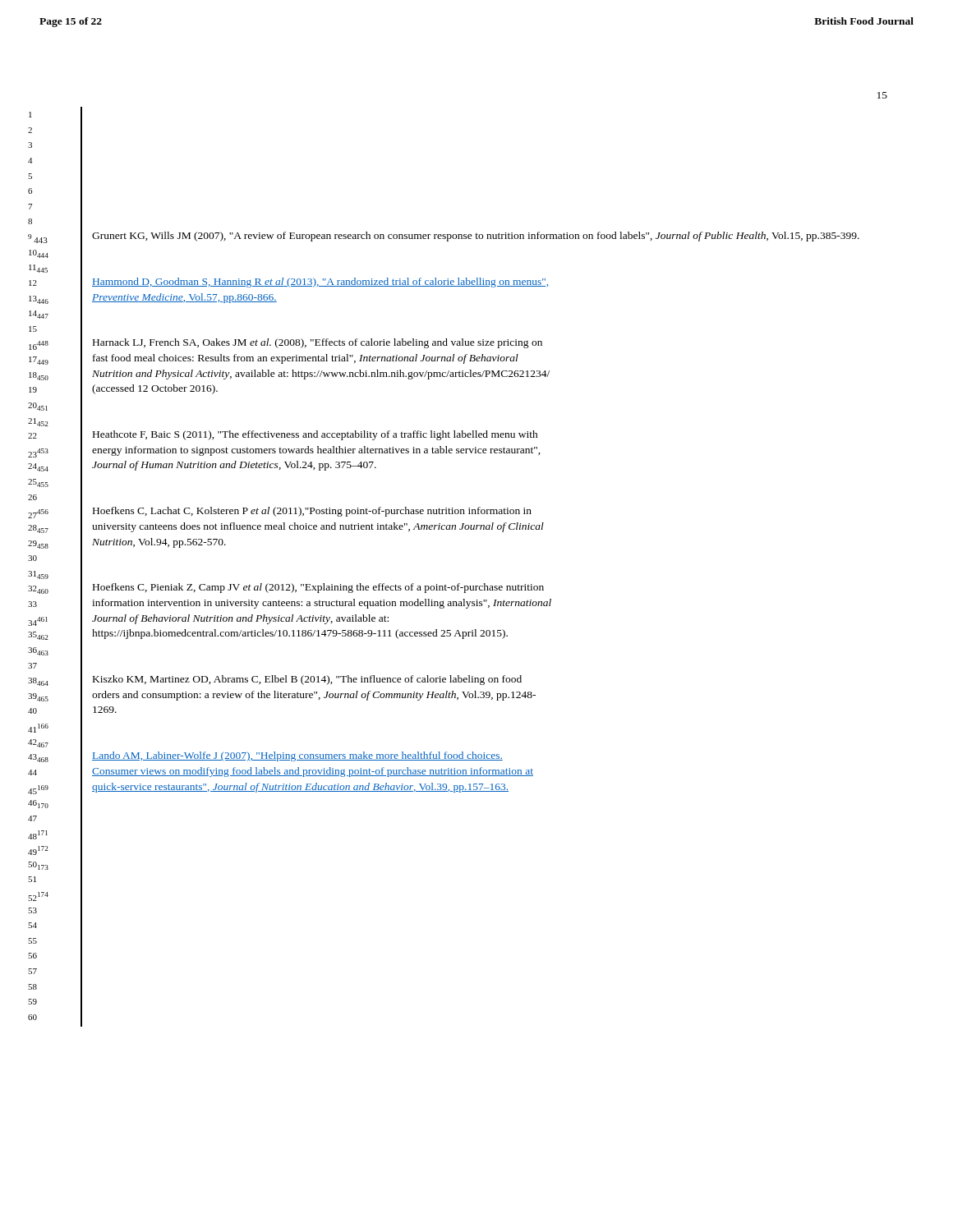Viewport: 953px width, 1232px height.
Task: Find the element starting "Lando AM, Labiner-Wolfe"
Action: [297, 755]
